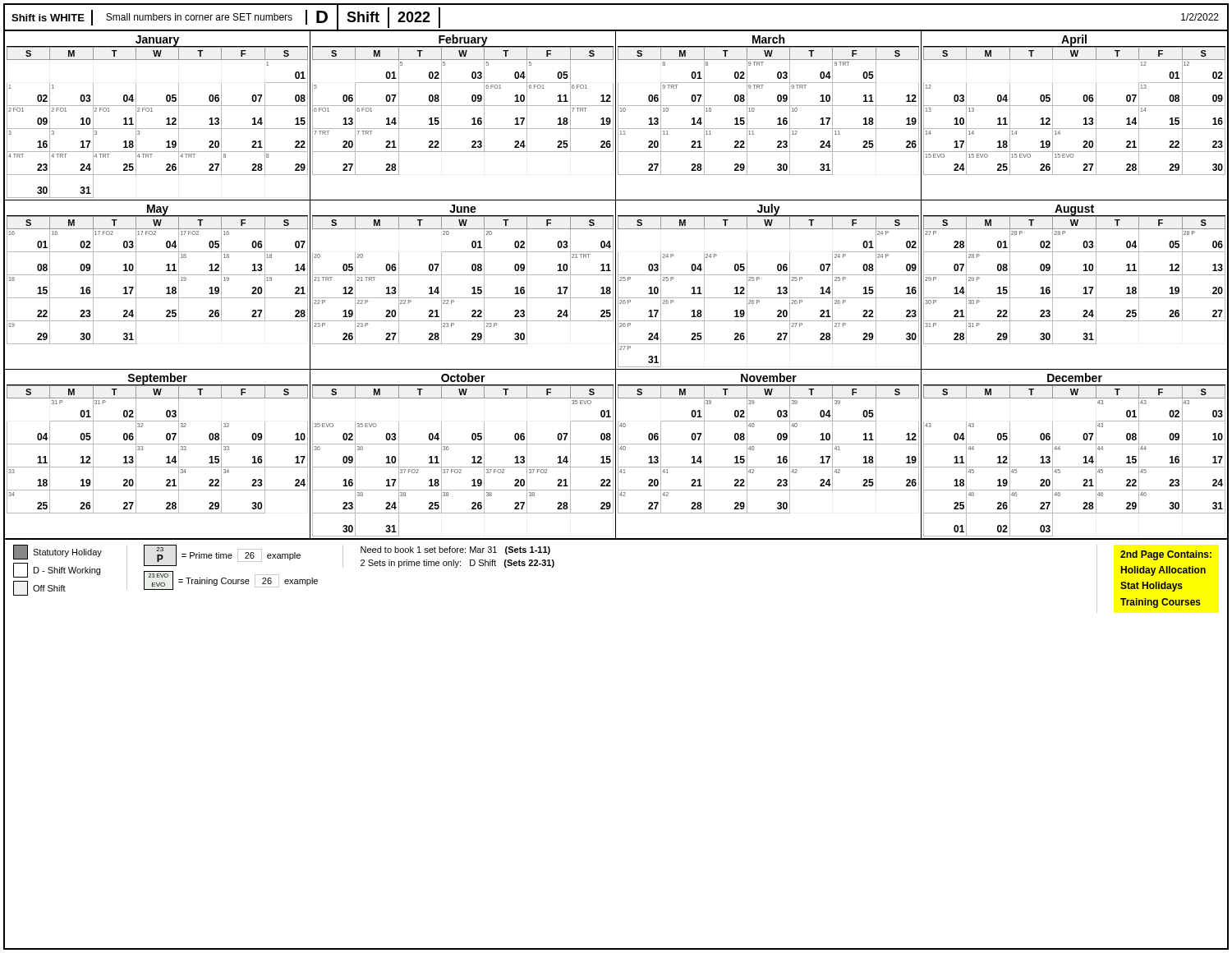Point to the region starting "Statutory Holiday D - Shift Working Off Shift"
The image size is (1232, 953).
click(x=57, y=570)
